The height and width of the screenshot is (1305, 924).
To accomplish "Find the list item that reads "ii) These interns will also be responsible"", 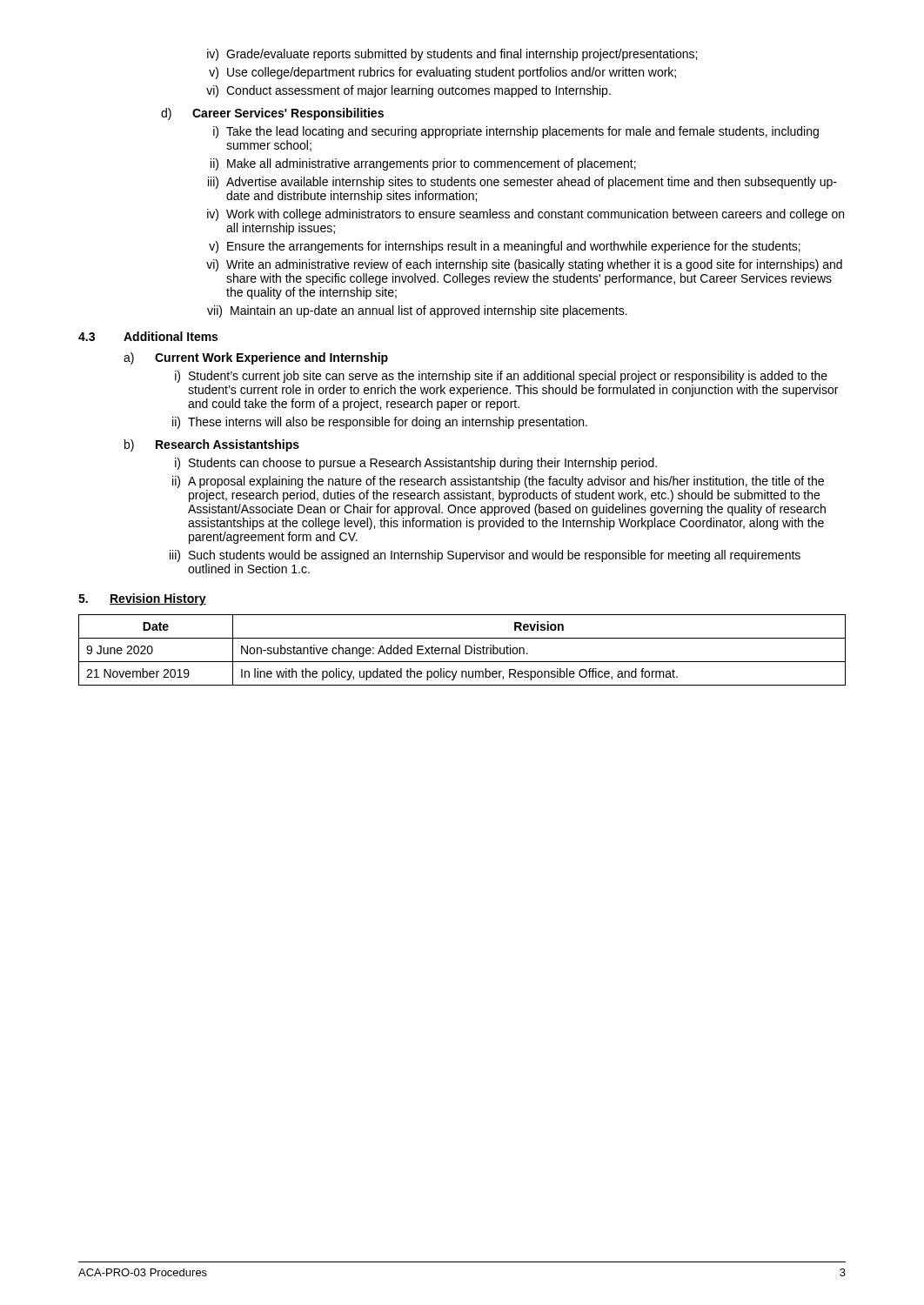I will tap(372, 422).
